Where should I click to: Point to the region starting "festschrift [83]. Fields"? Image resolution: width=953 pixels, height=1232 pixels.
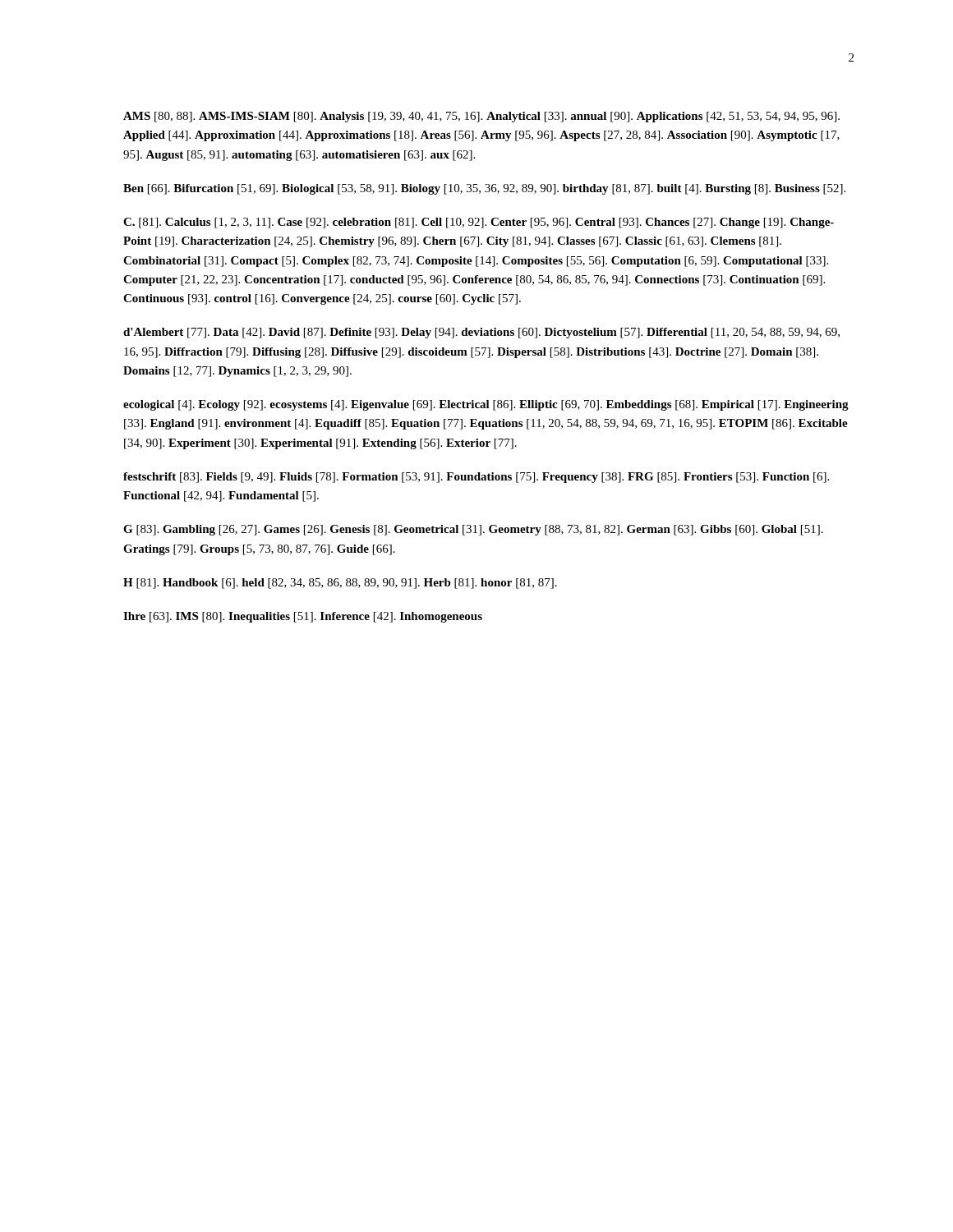477,486
